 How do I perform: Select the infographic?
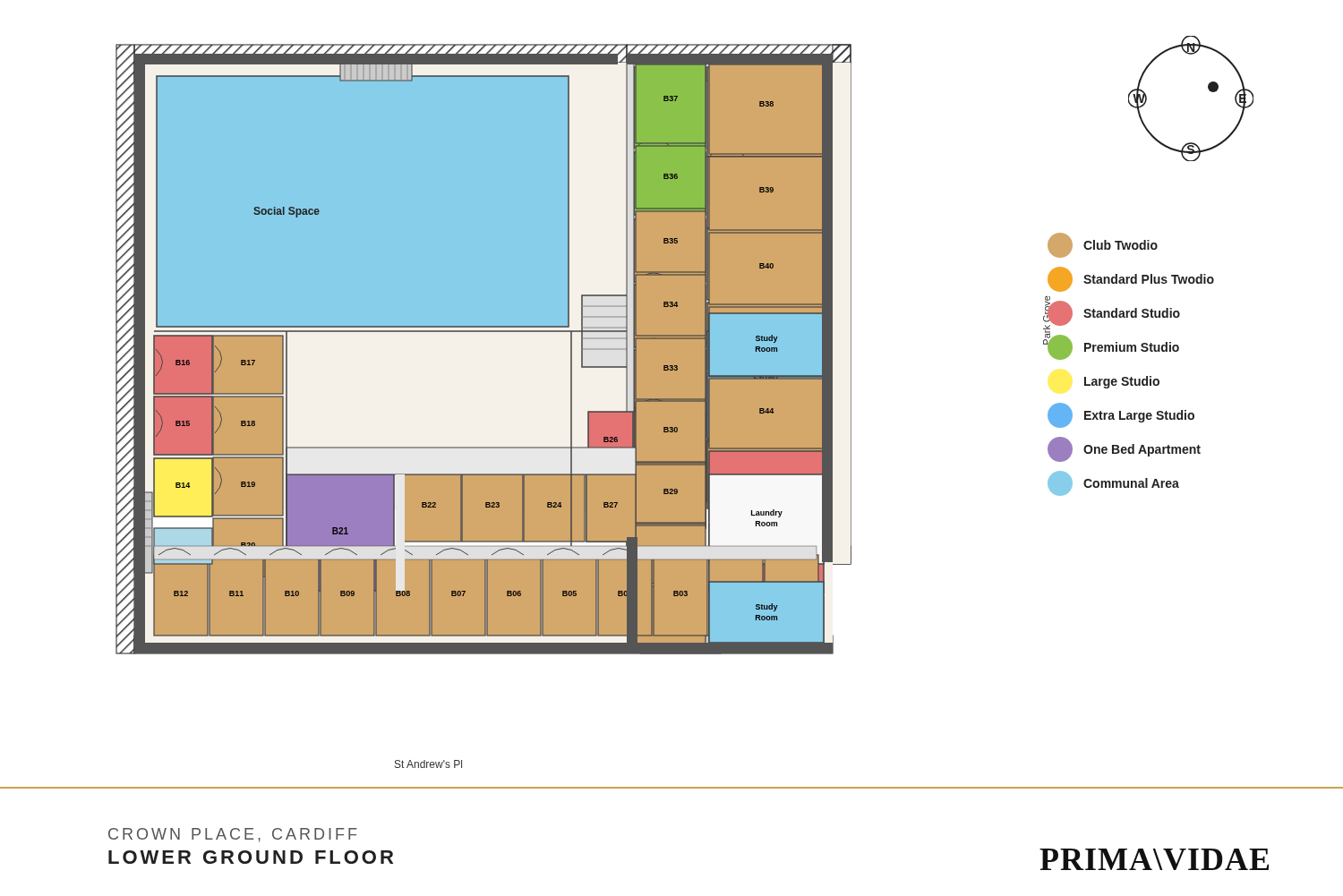[1173, 369]
